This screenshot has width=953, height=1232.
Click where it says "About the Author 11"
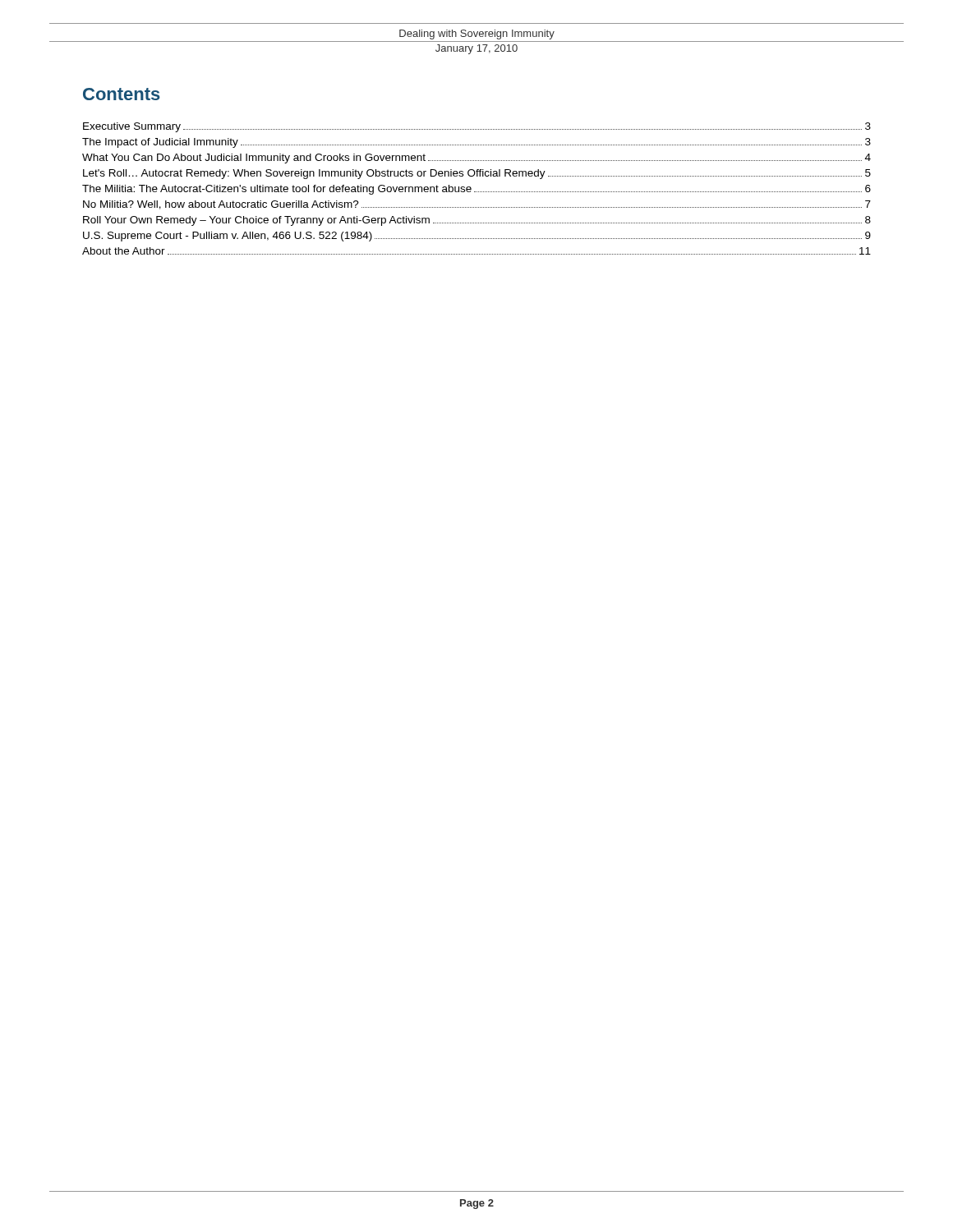(476, 251)
